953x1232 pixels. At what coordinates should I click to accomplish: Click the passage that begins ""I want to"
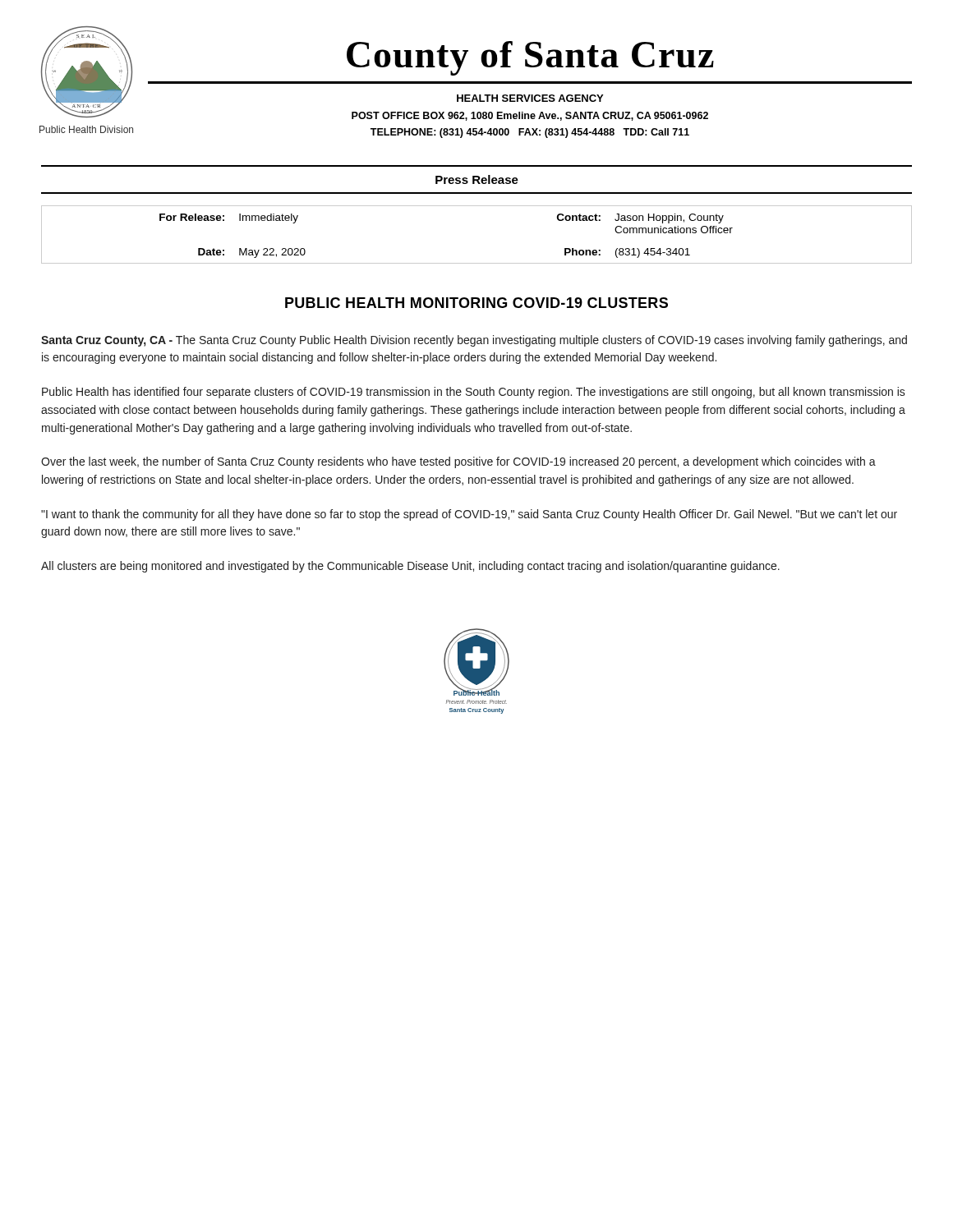point(469,523)
